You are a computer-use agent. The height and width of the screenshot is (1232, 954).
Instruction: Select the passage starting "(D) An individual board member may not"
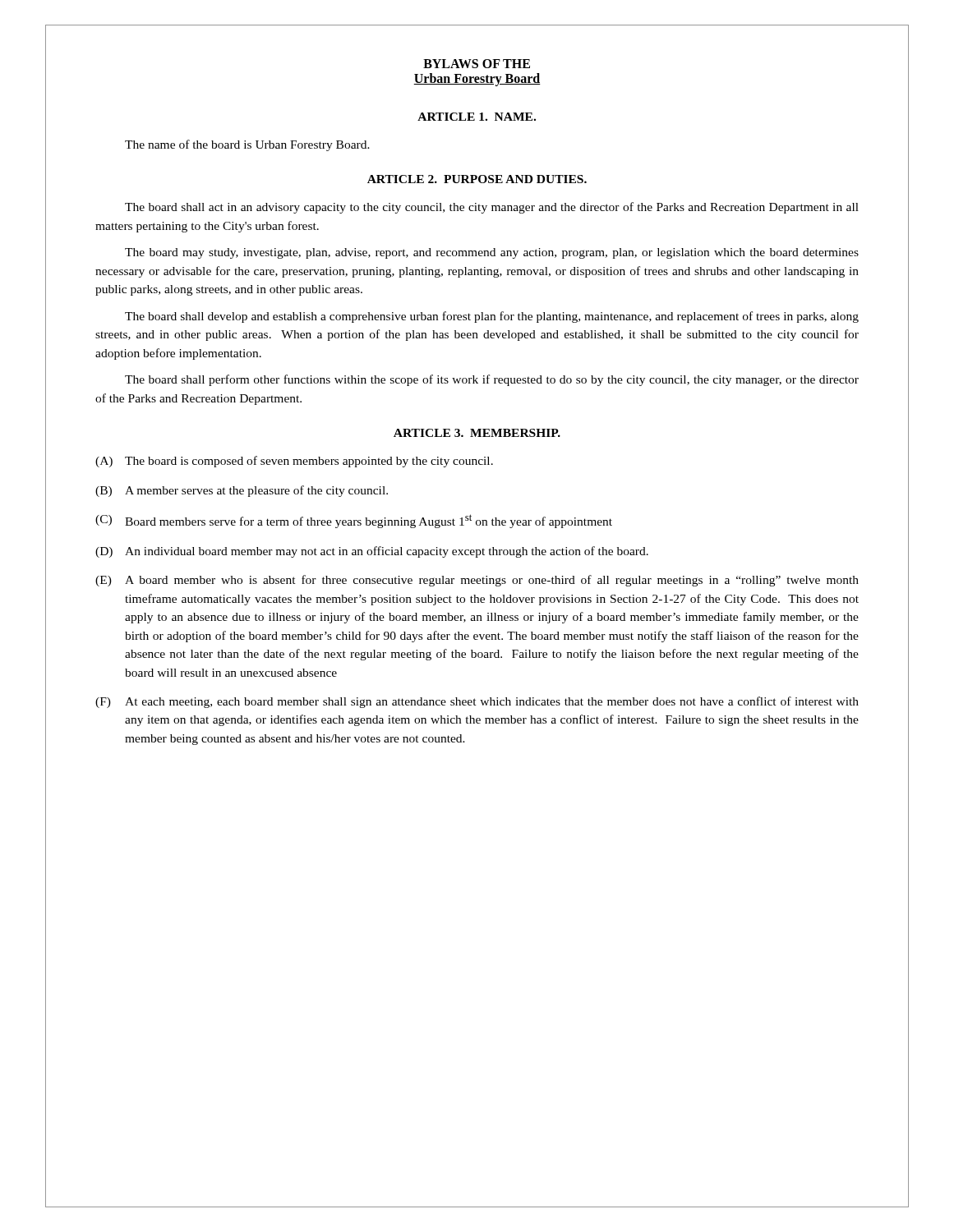[x=477, y=551]
